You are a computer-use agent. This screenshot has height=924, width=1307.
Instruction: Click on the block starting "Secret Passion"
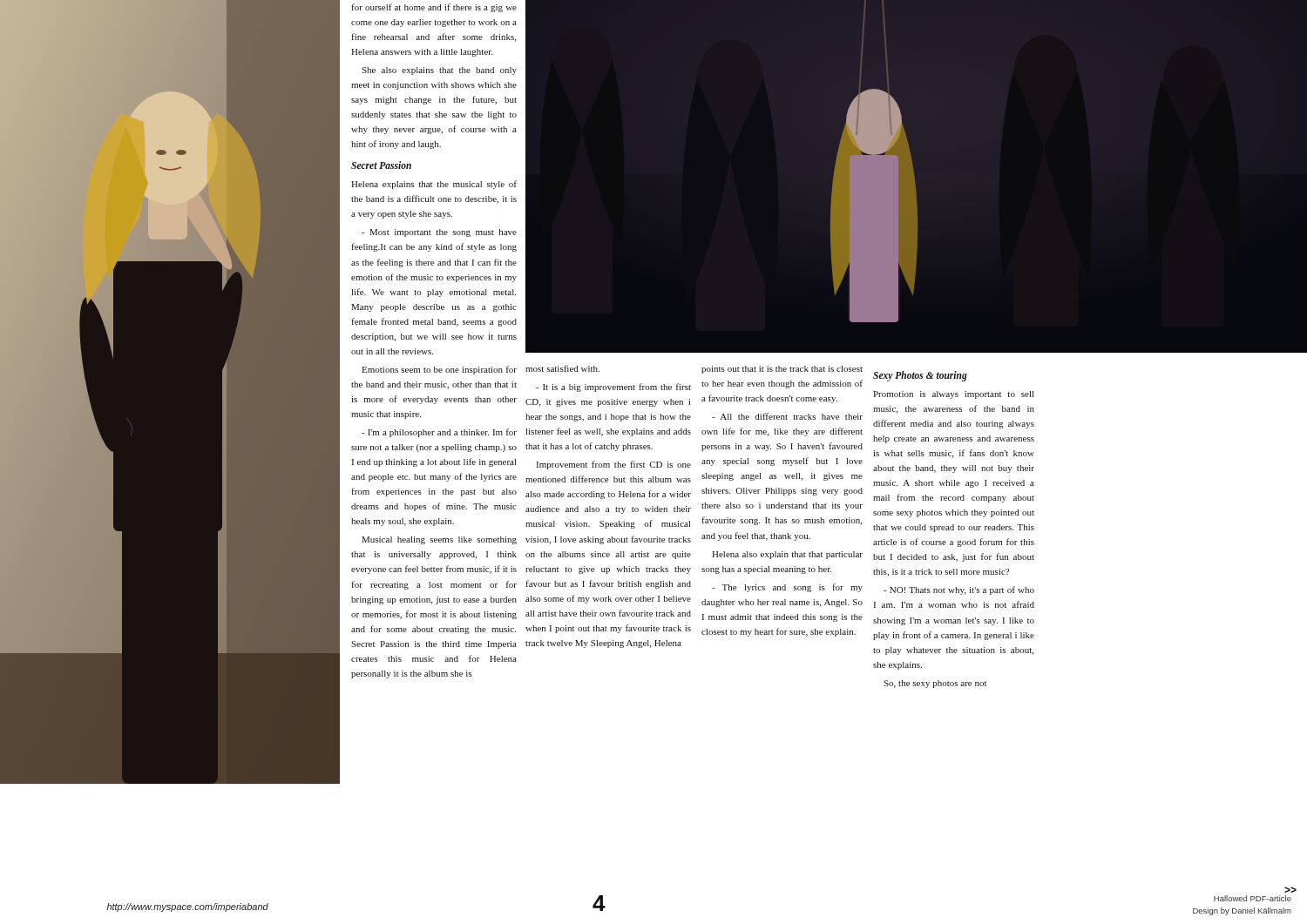381,166
